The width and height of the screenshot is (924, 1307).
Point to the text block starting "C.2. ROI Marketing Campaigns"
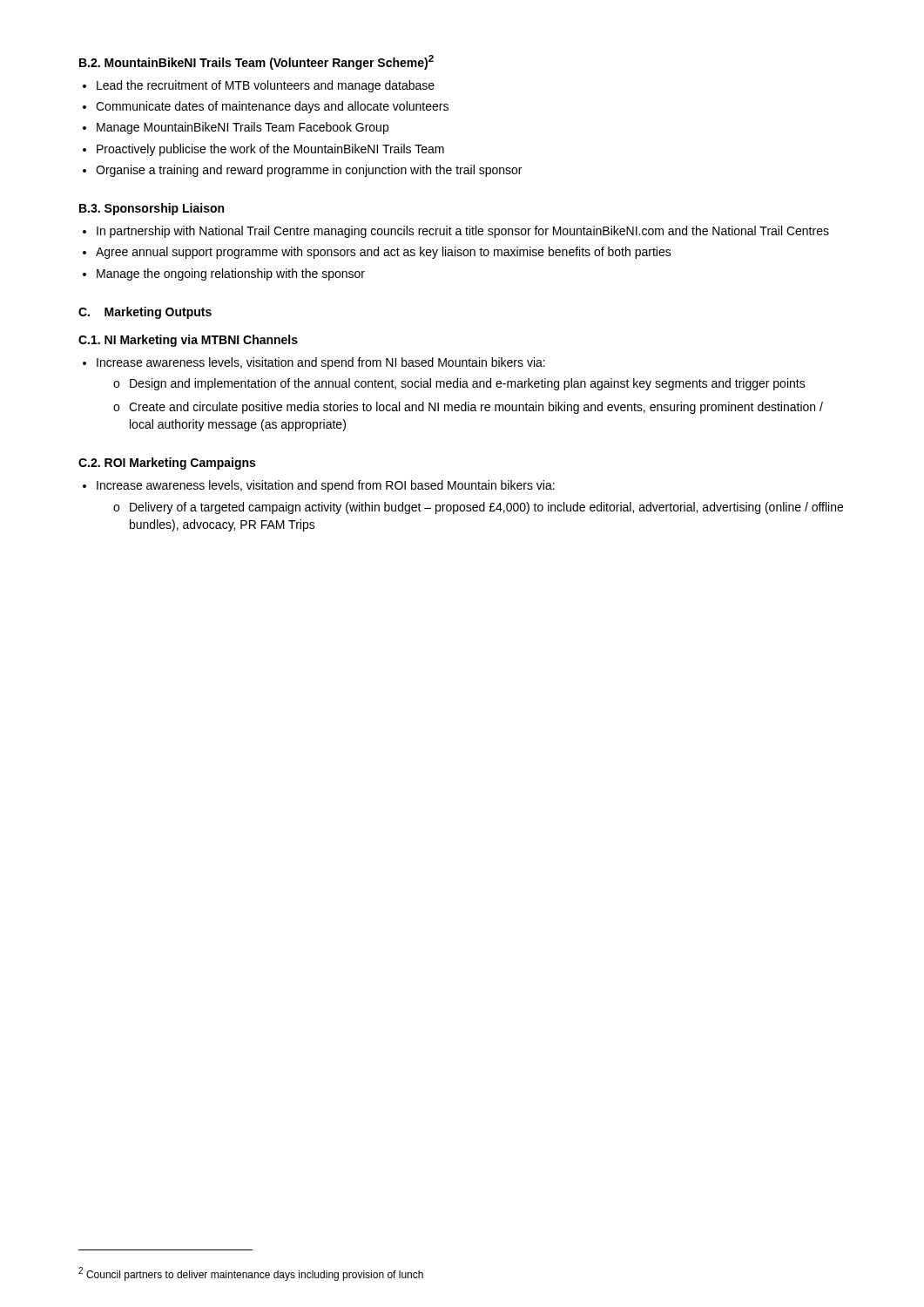[167, 463]
